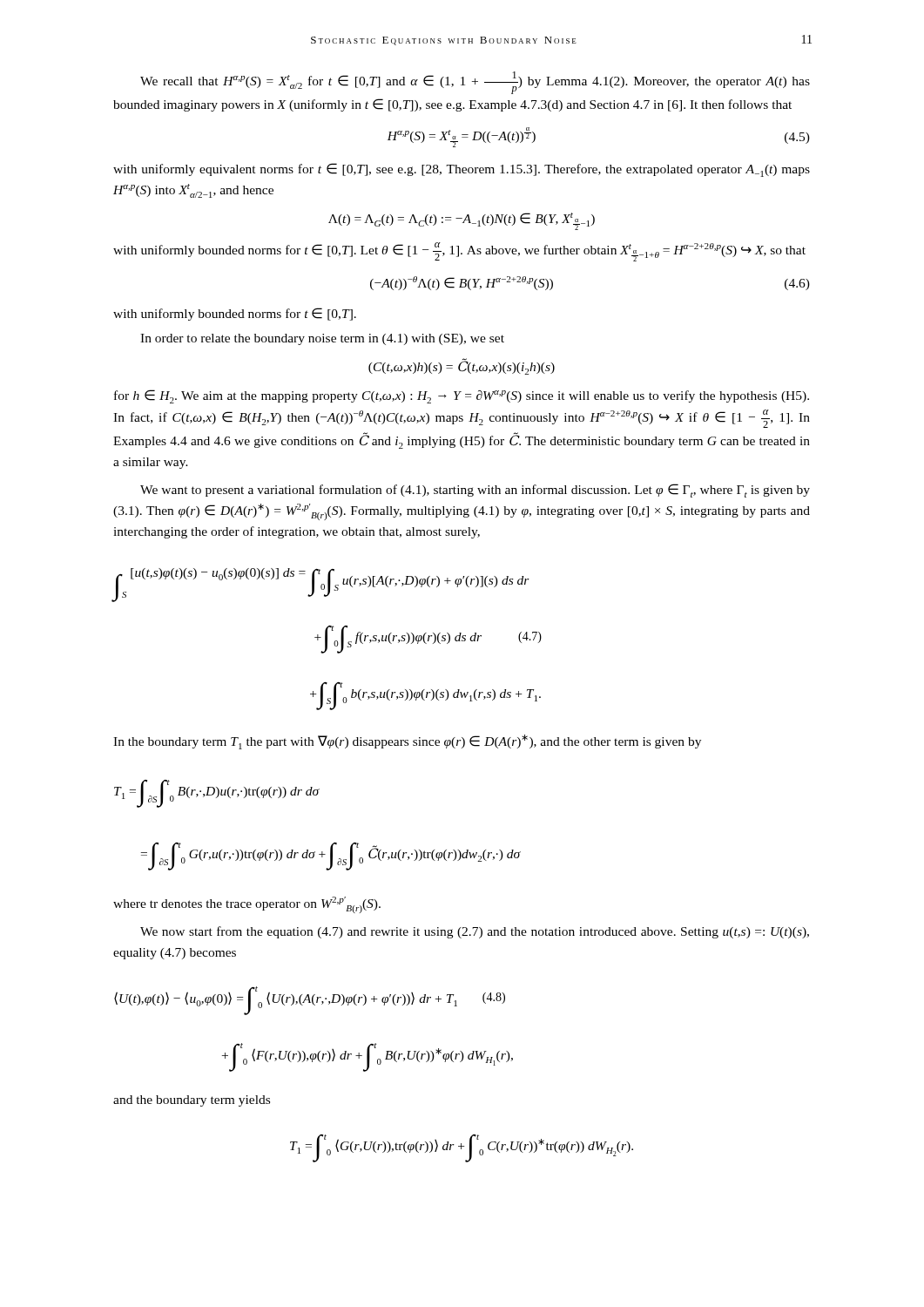Navigate to the text block starting "Λ(t) = ΛG(t) = ΛC(t) := −A−1(t)N(t)"
Screen dimensions: 1307x924
462,220
